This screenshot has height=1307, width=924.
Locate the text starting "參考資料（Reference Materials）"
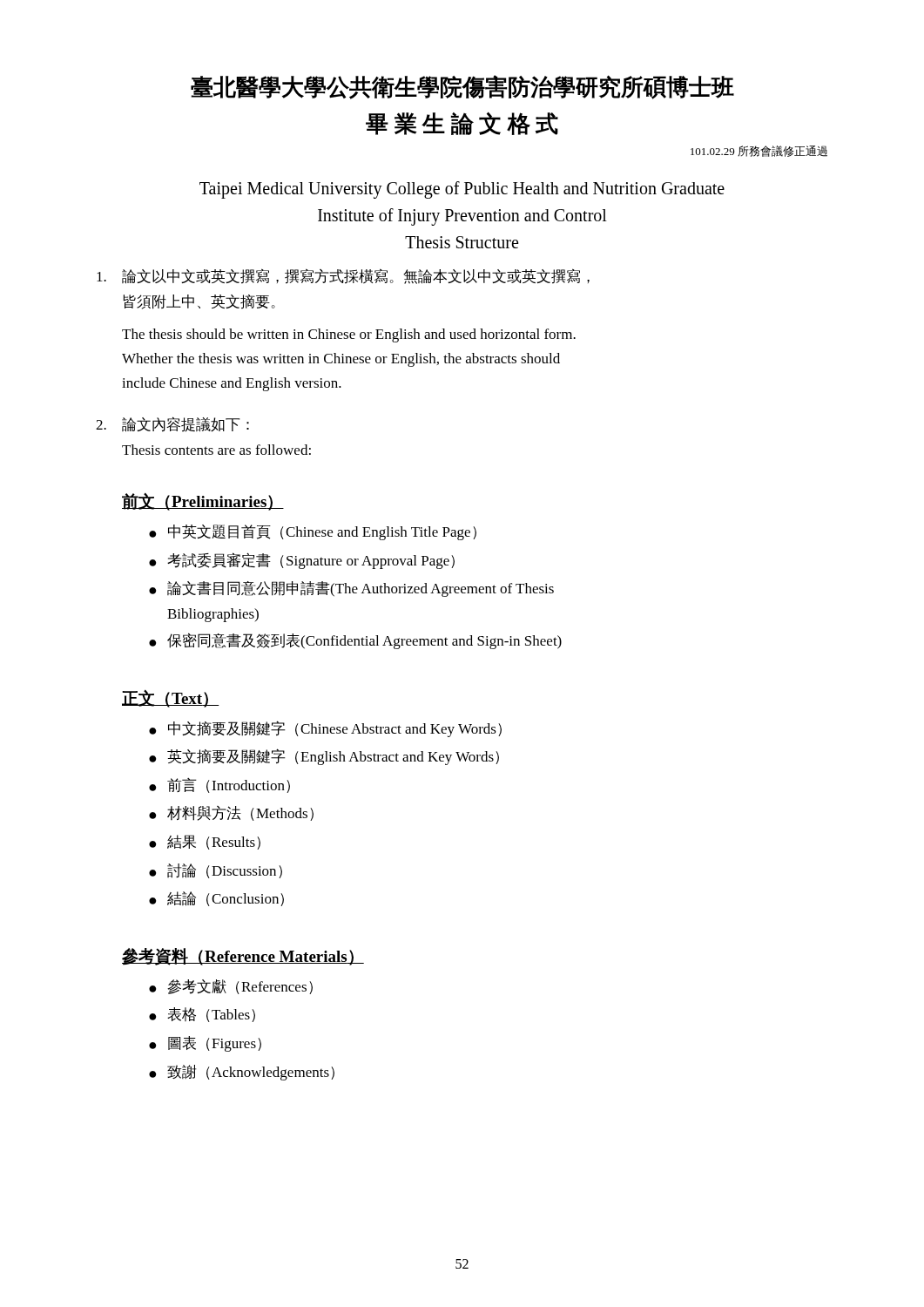(243, 957)
